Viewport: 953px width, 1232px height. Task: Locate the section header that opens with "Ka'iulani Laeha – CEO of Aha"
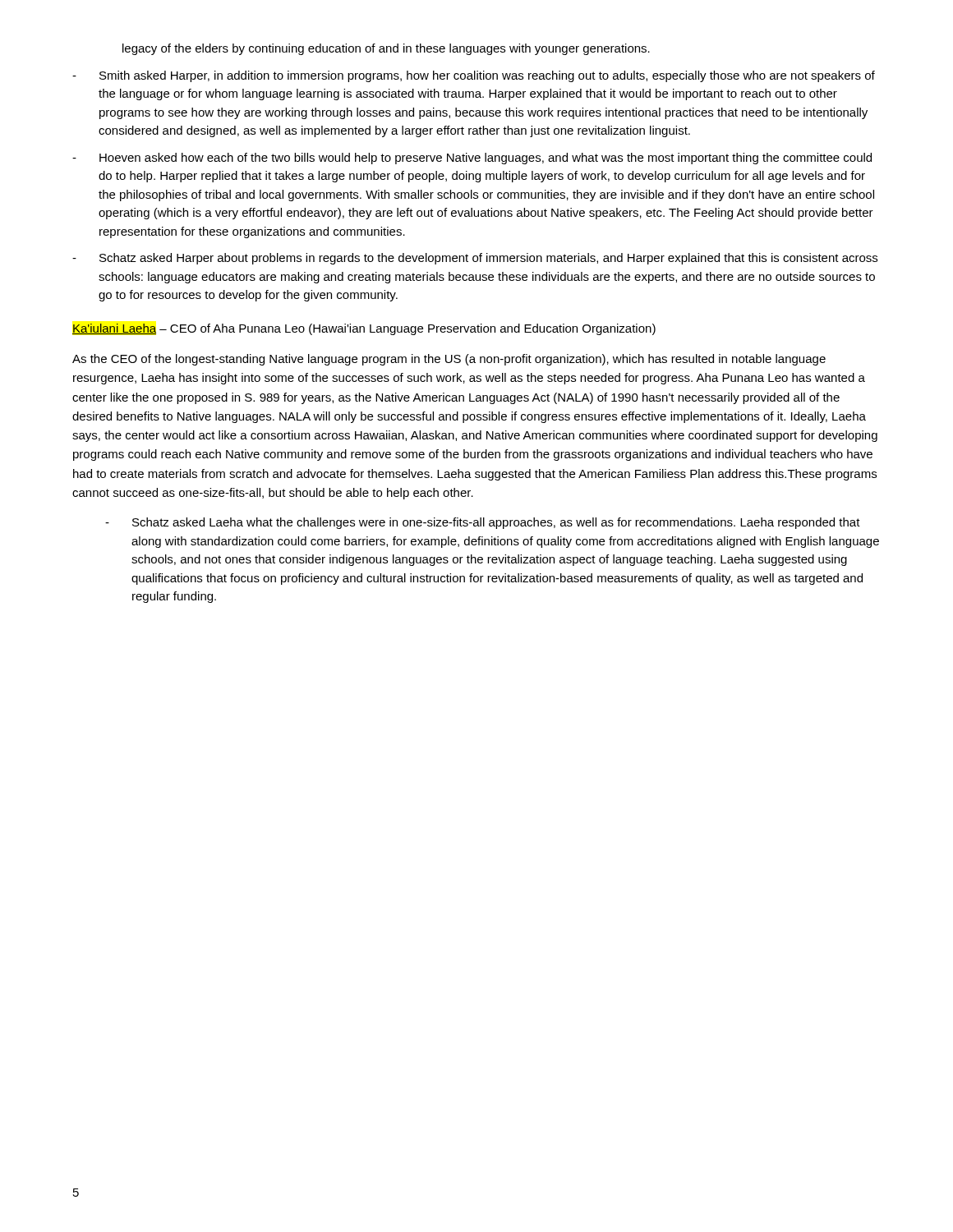point(364,328)
